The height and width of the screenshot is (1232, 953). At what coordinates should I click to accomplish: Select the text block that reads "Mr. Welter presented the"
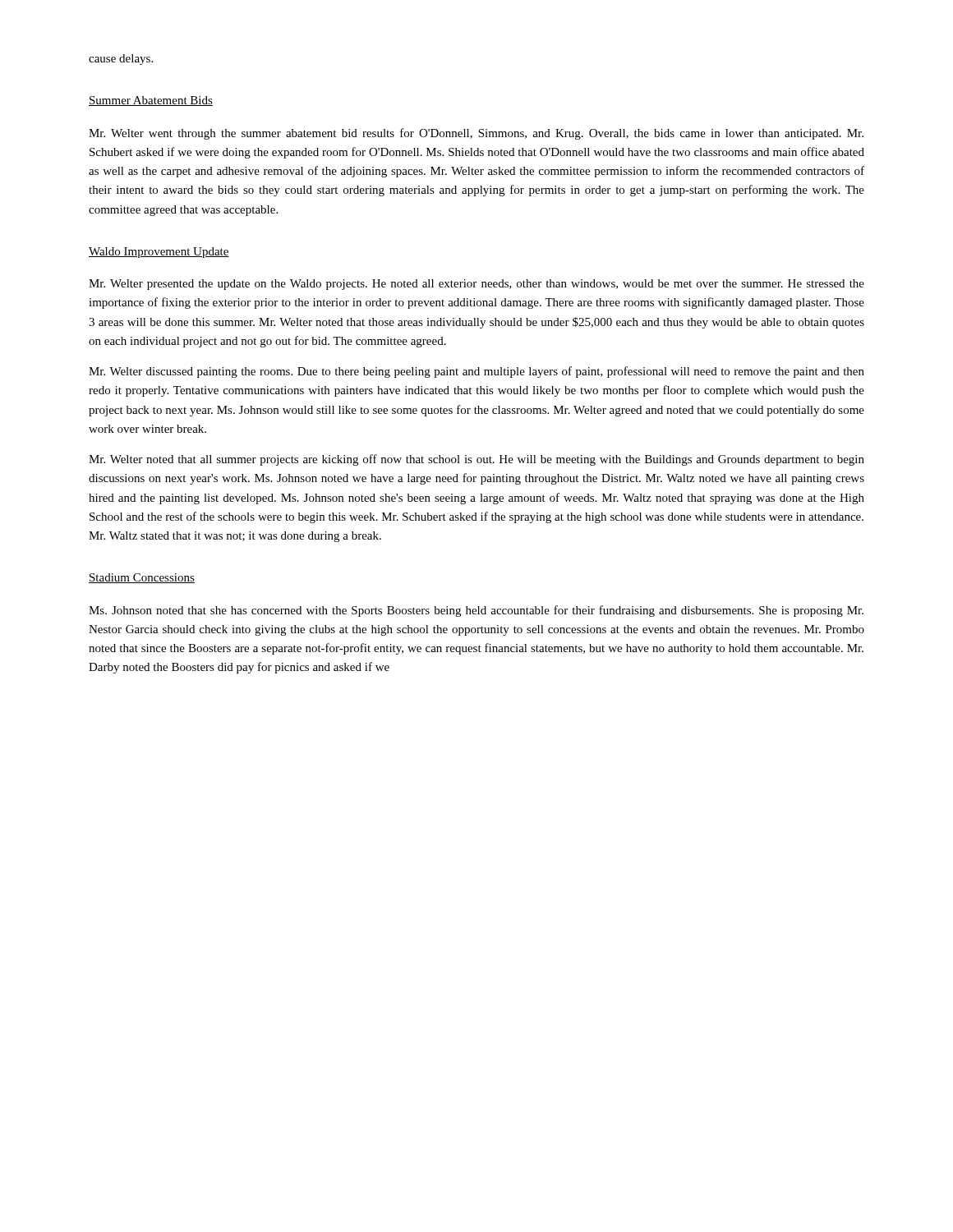pos(476,312)
